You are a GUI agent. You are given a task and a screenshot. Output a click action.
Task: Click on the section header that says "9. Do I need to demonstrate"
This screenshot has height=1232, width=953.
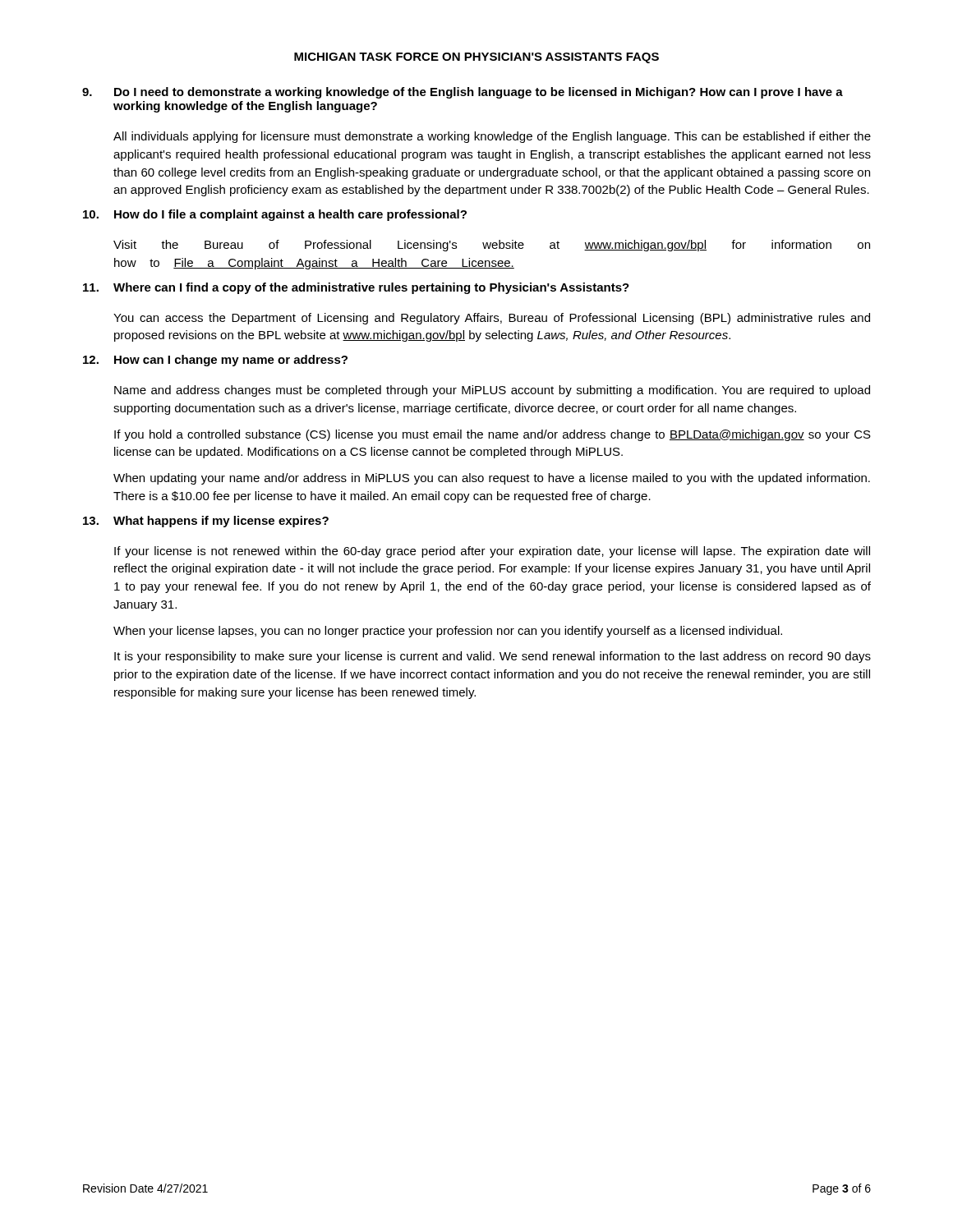[476, 99]
